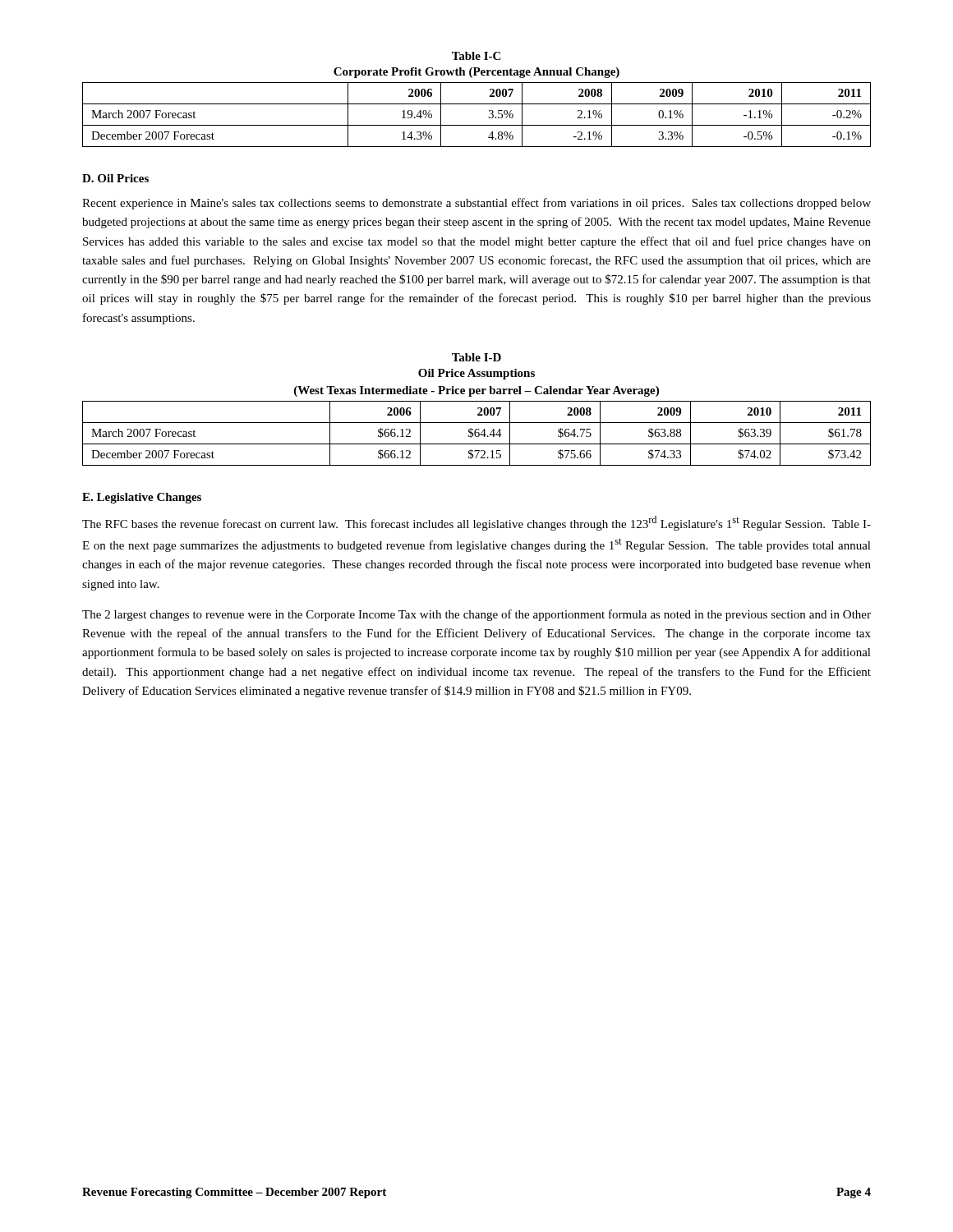Viewport: 953px width, 1232px height.
Task: Where does it say "Table I-C"?
Action: tap(476, 56)
